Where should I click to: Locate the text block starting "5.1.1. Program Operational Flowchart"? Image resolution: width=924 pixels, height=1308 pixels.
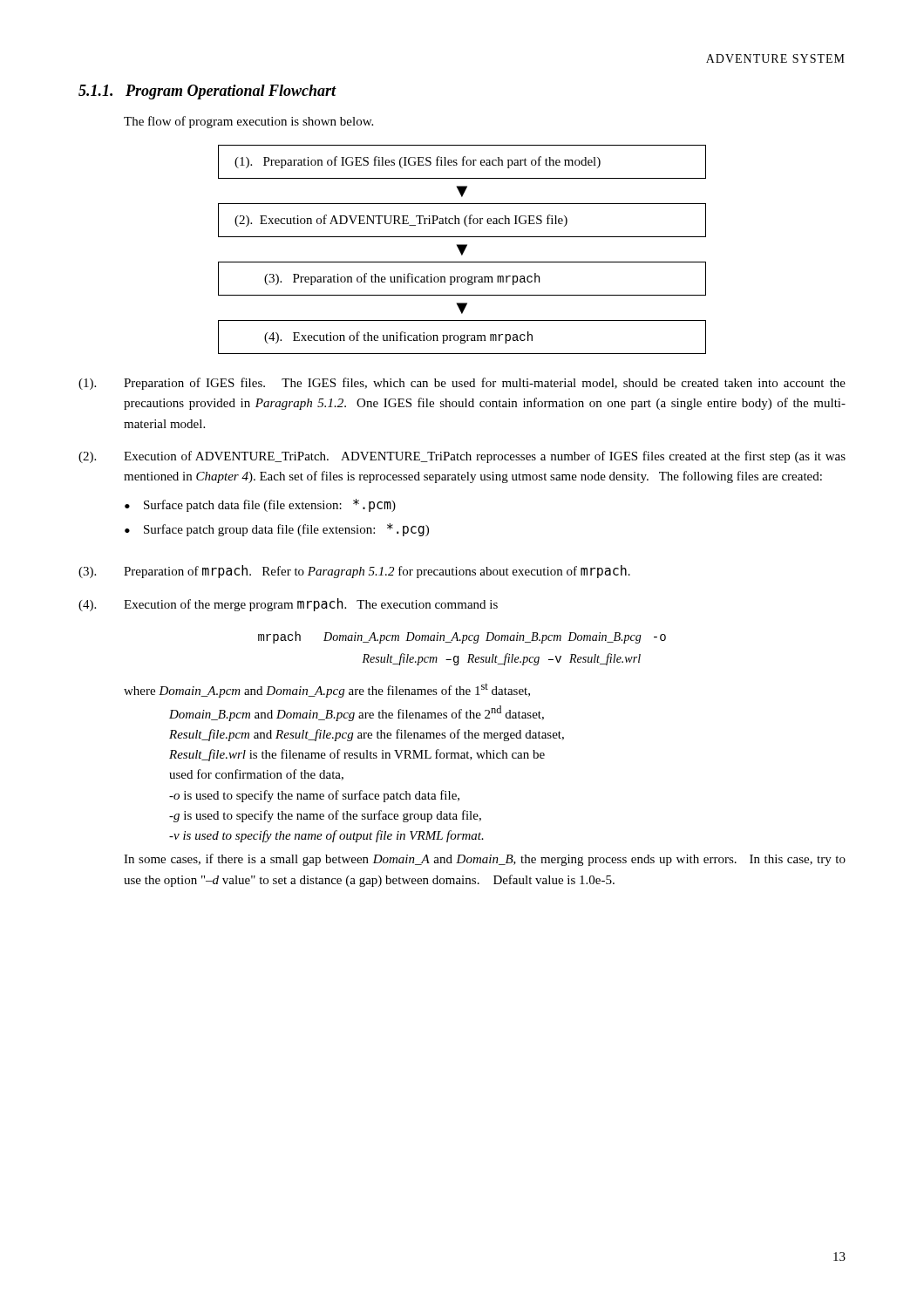pos(207,91)
